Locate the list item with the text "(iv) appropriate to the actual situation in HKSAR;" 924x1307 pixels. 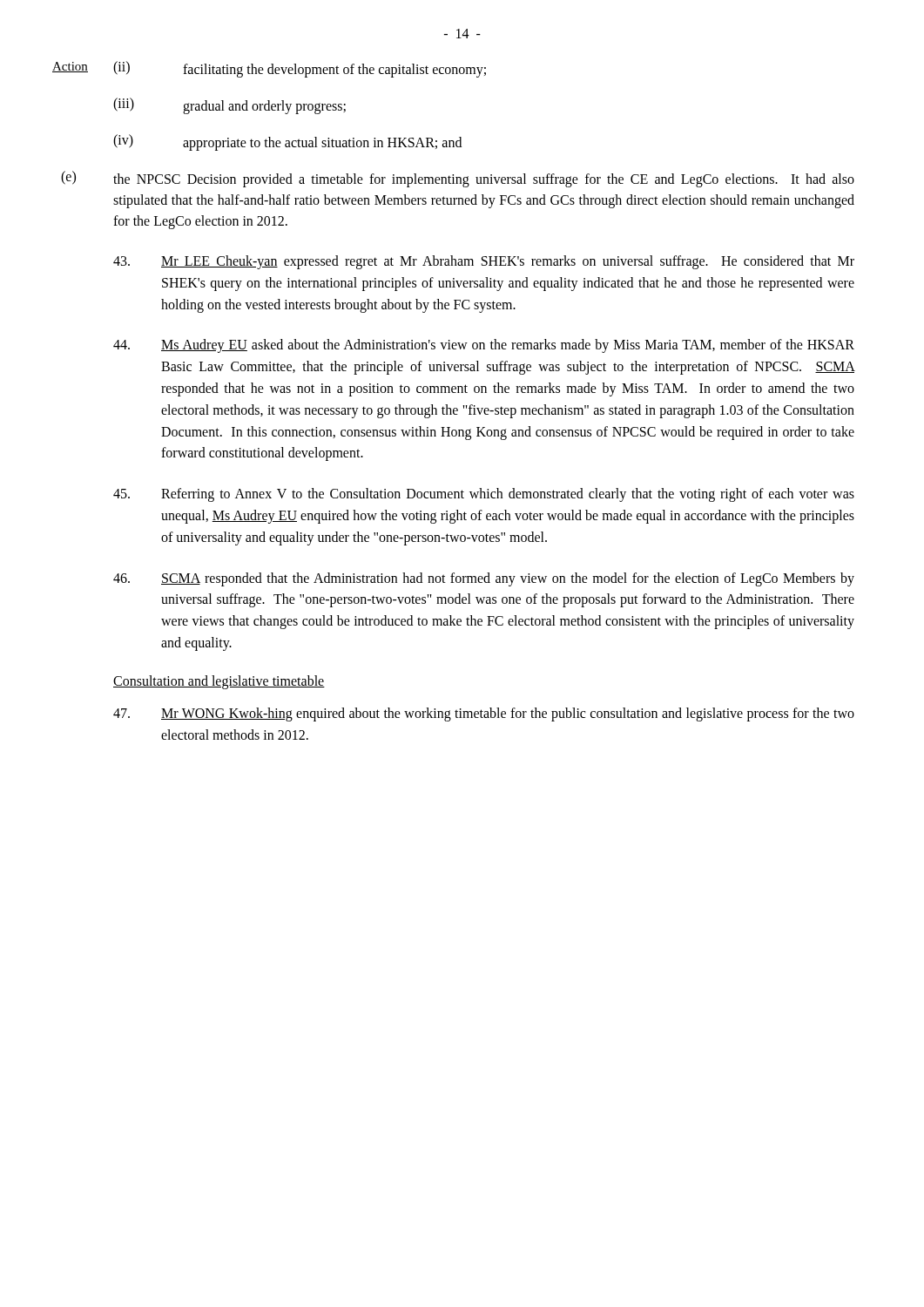[287, 142]
